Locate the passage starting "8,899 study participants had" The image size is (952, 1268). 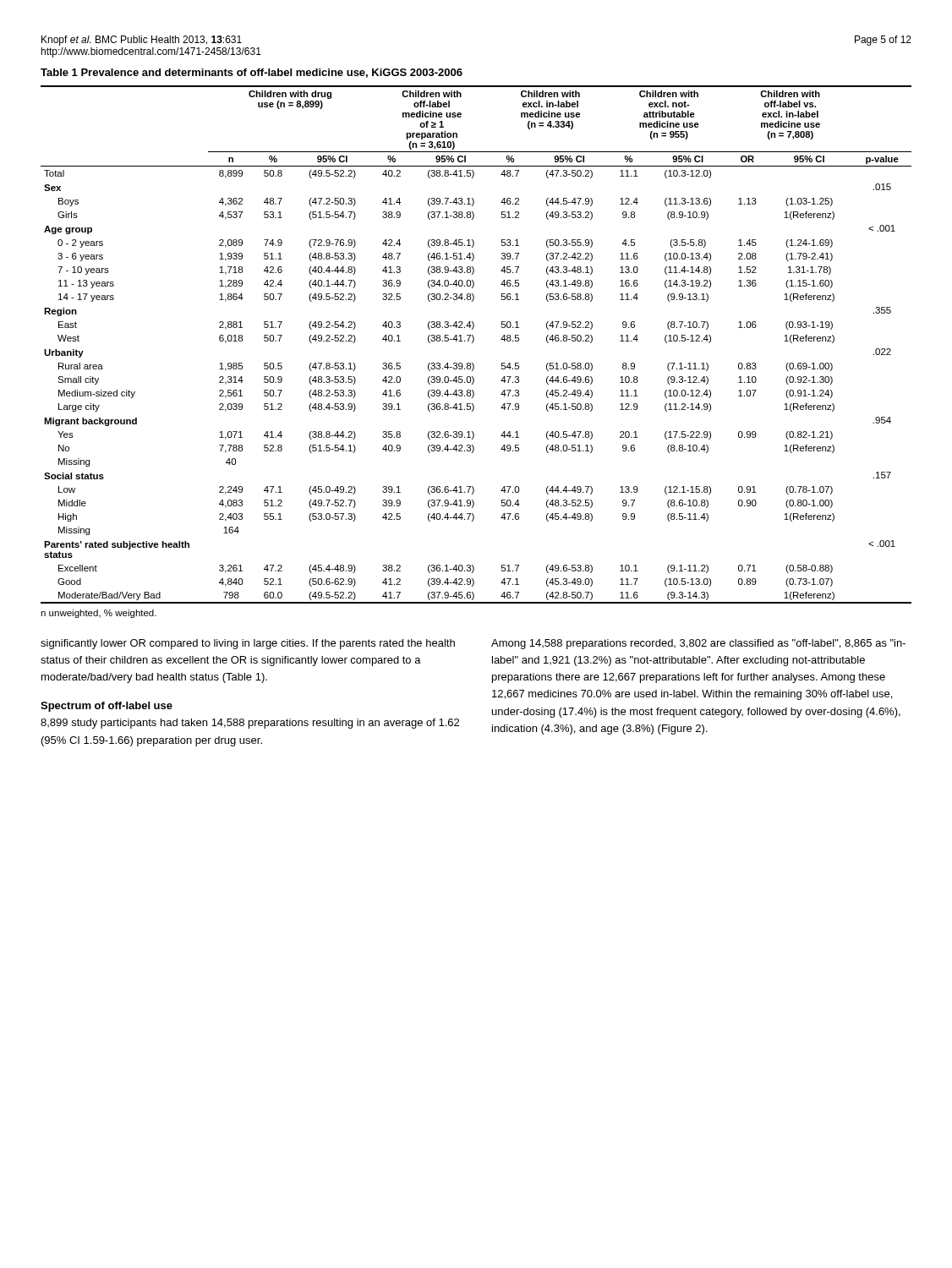tap(250, 731)
